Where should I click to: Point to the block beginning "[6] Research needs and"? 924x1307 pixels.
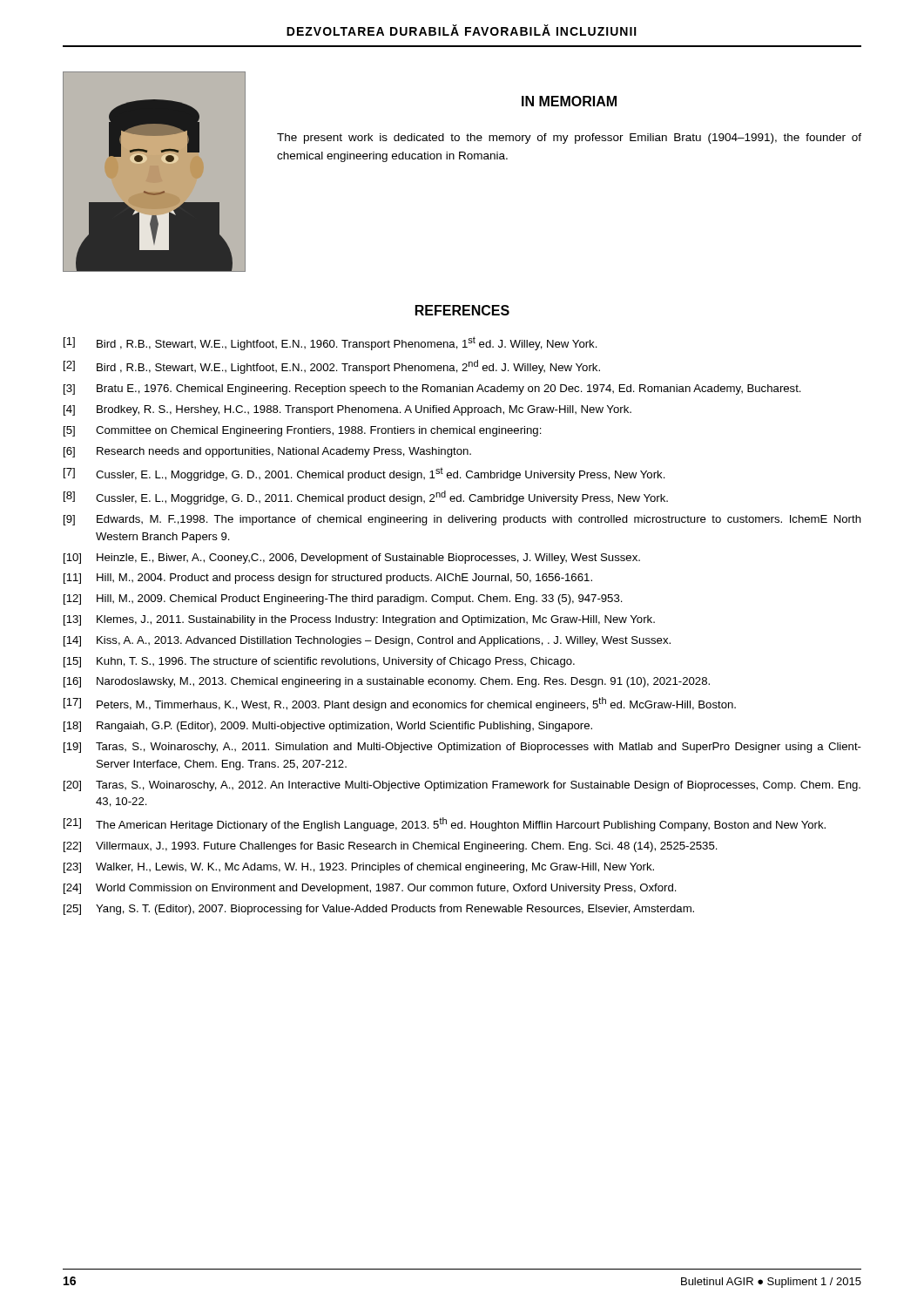pyautogui.click(x=462, y=451)
